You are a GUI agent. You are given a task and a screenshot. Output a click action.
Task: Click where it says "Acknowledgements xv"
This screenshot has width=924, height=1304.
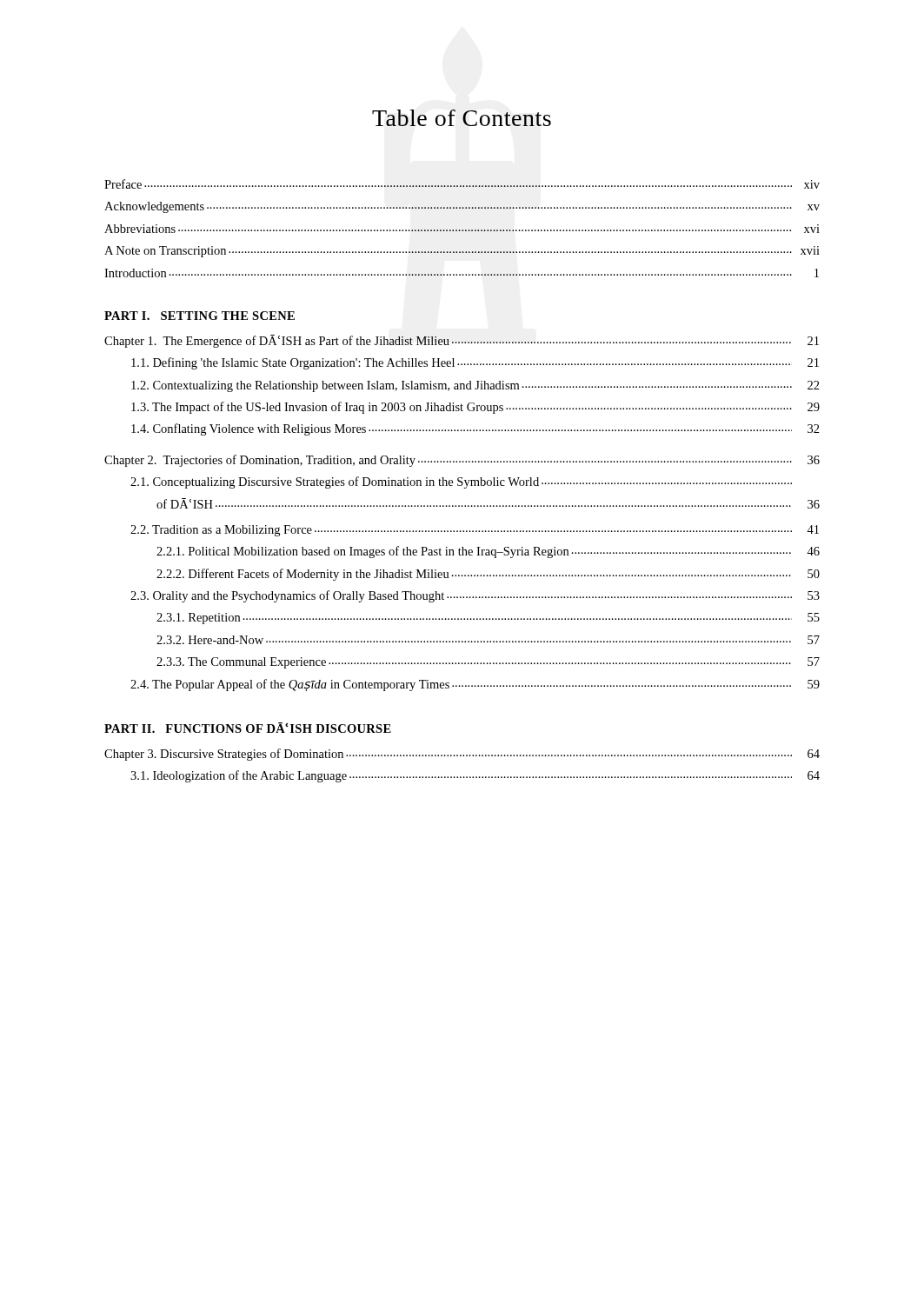(462, 207)
